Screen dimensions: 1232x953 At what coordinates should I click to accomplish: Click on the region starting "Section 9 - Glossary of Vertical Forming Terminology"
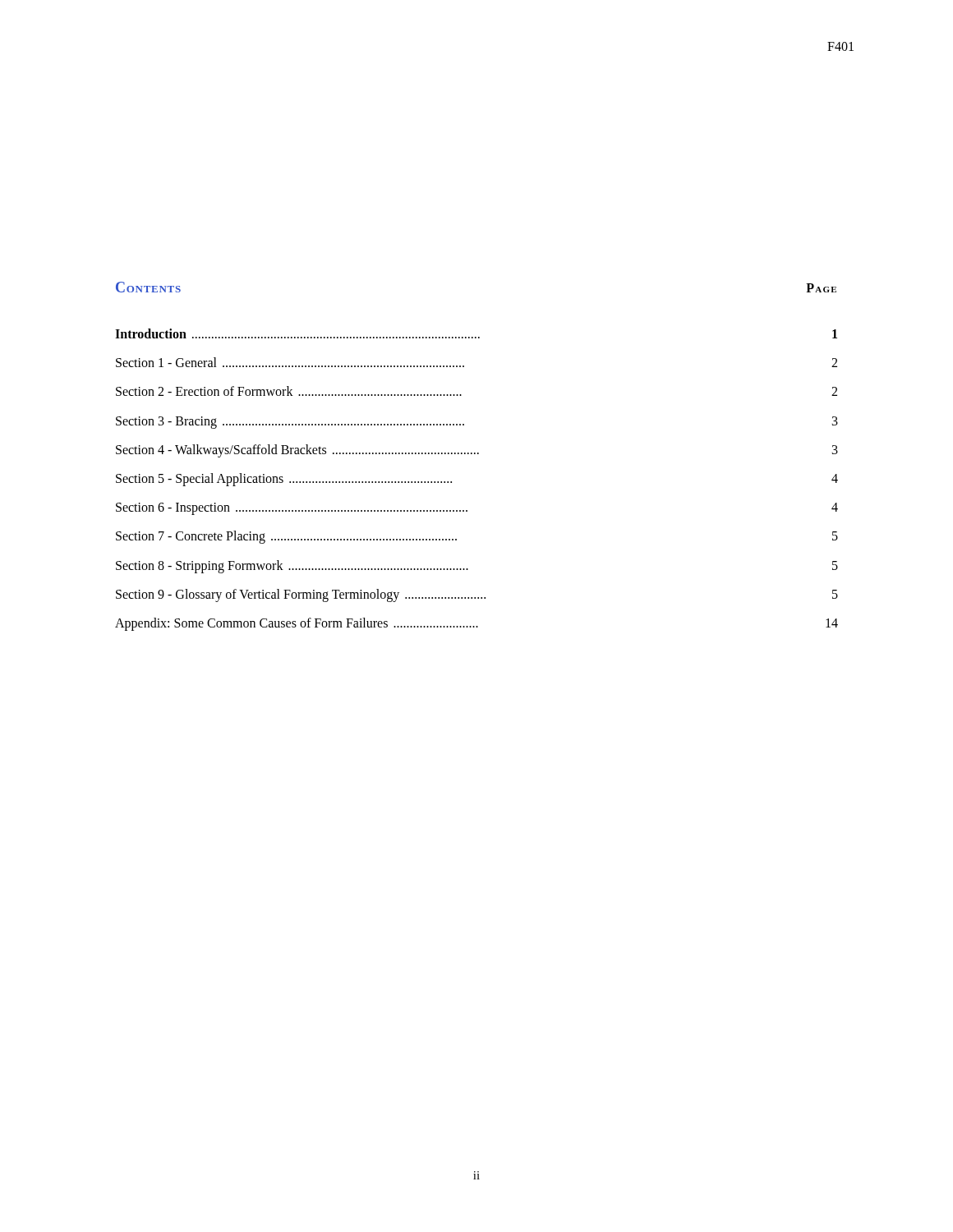[x=476, y=594]
